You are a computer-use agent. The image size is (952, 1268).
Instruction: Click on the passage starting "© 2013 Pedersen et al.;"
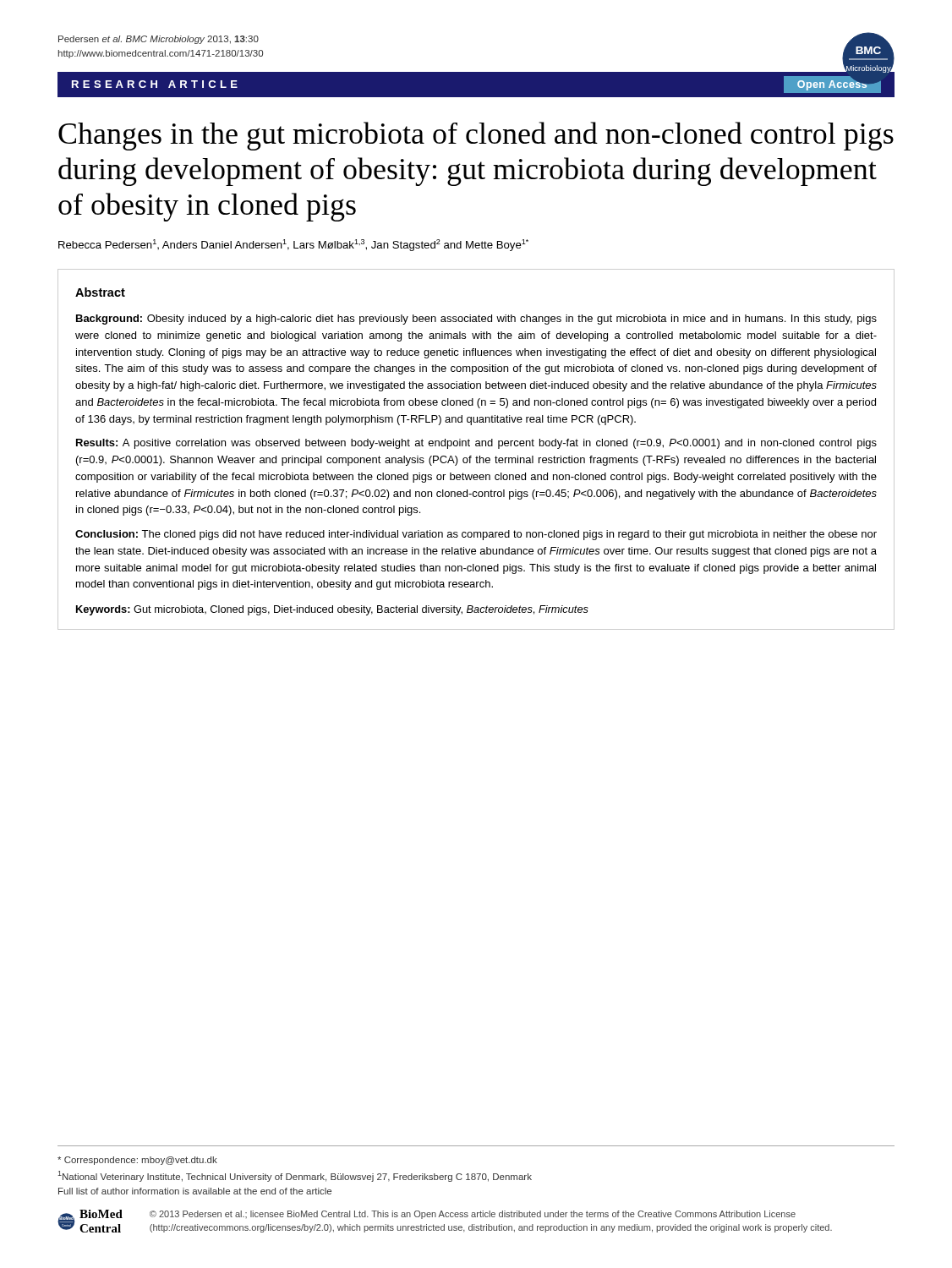491,1221
